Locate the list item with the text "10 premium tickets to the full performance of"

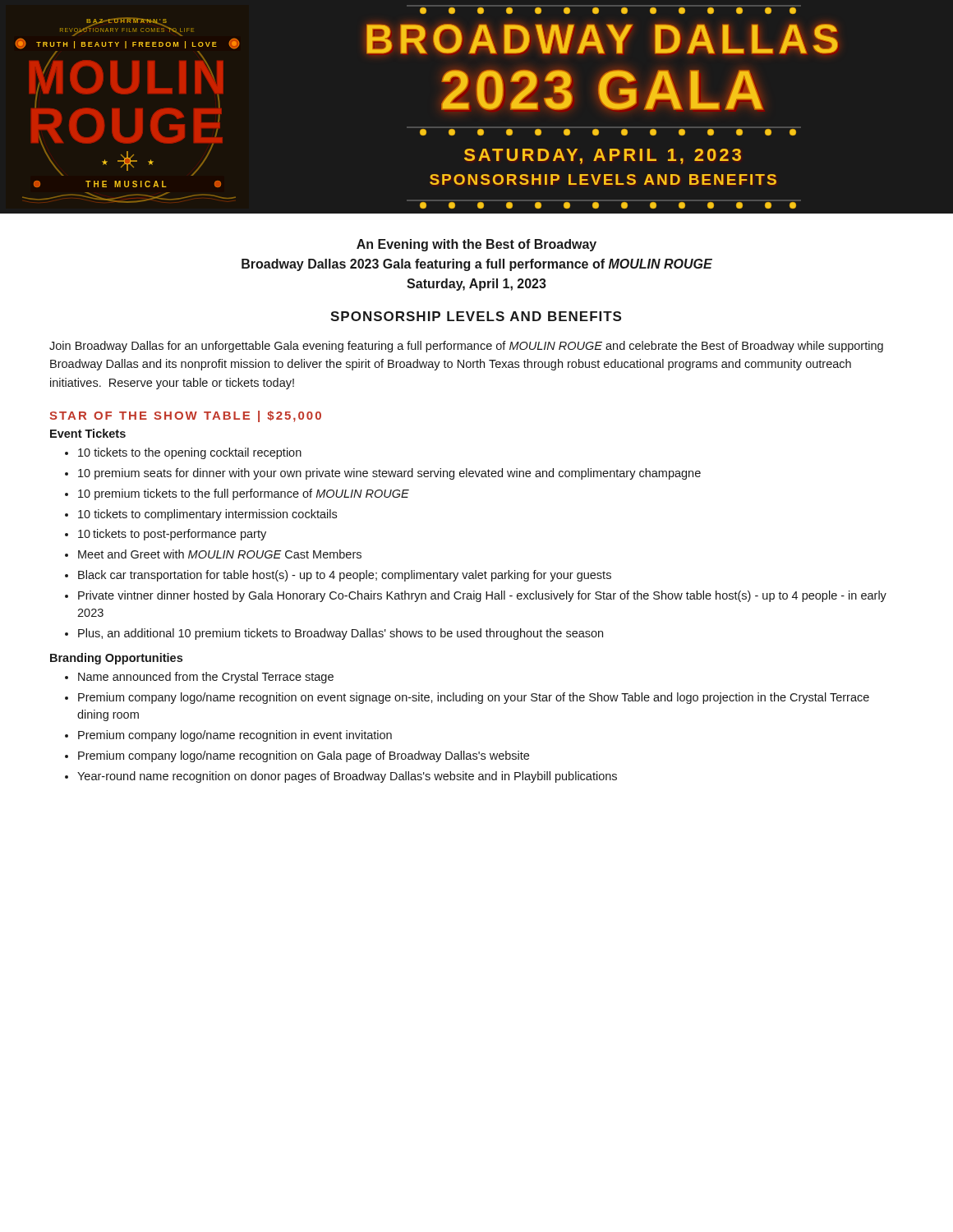click(x=237, y=494)
